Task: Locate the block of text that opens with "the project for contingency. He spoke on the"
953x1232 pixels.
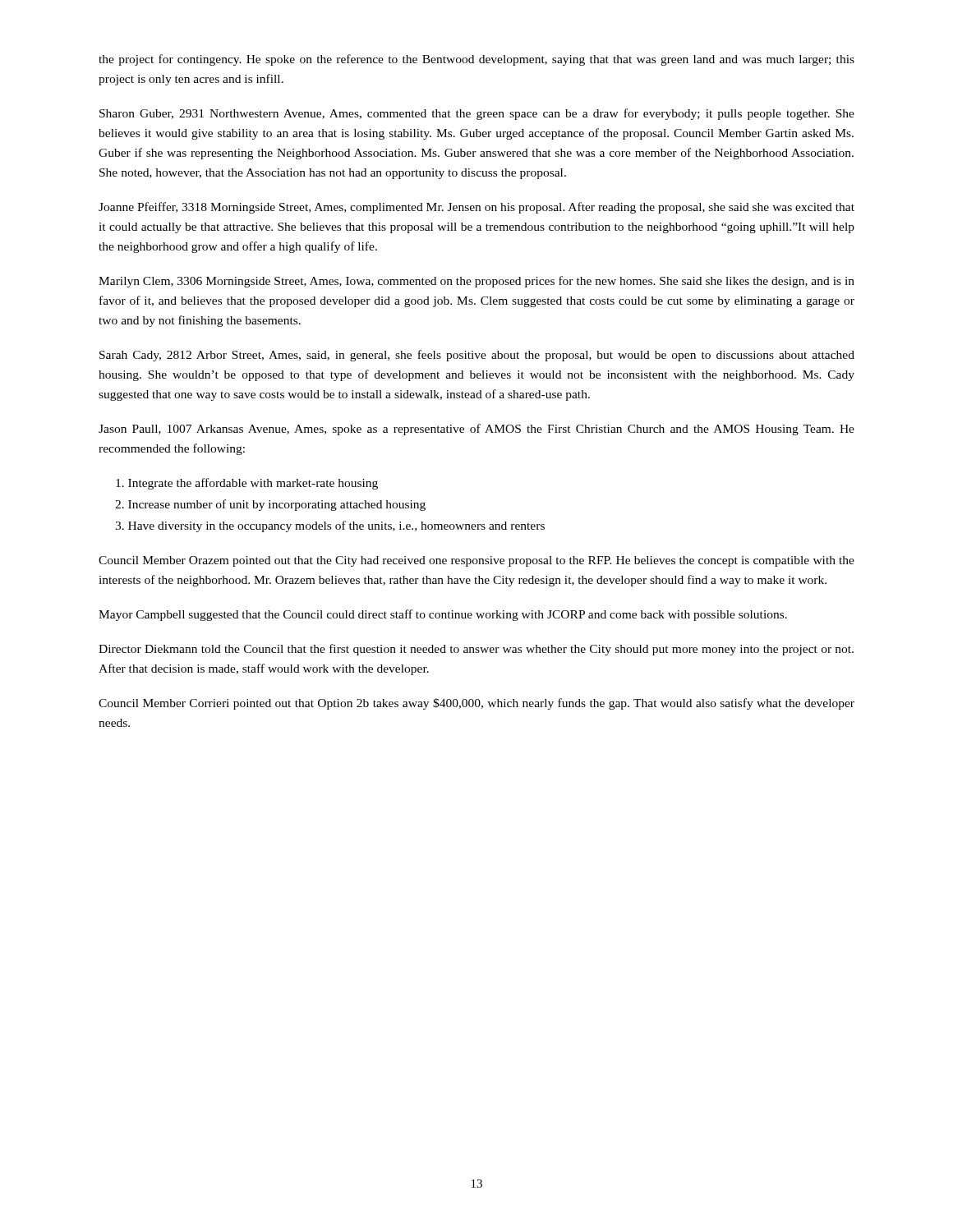Action: pos(476,69)
